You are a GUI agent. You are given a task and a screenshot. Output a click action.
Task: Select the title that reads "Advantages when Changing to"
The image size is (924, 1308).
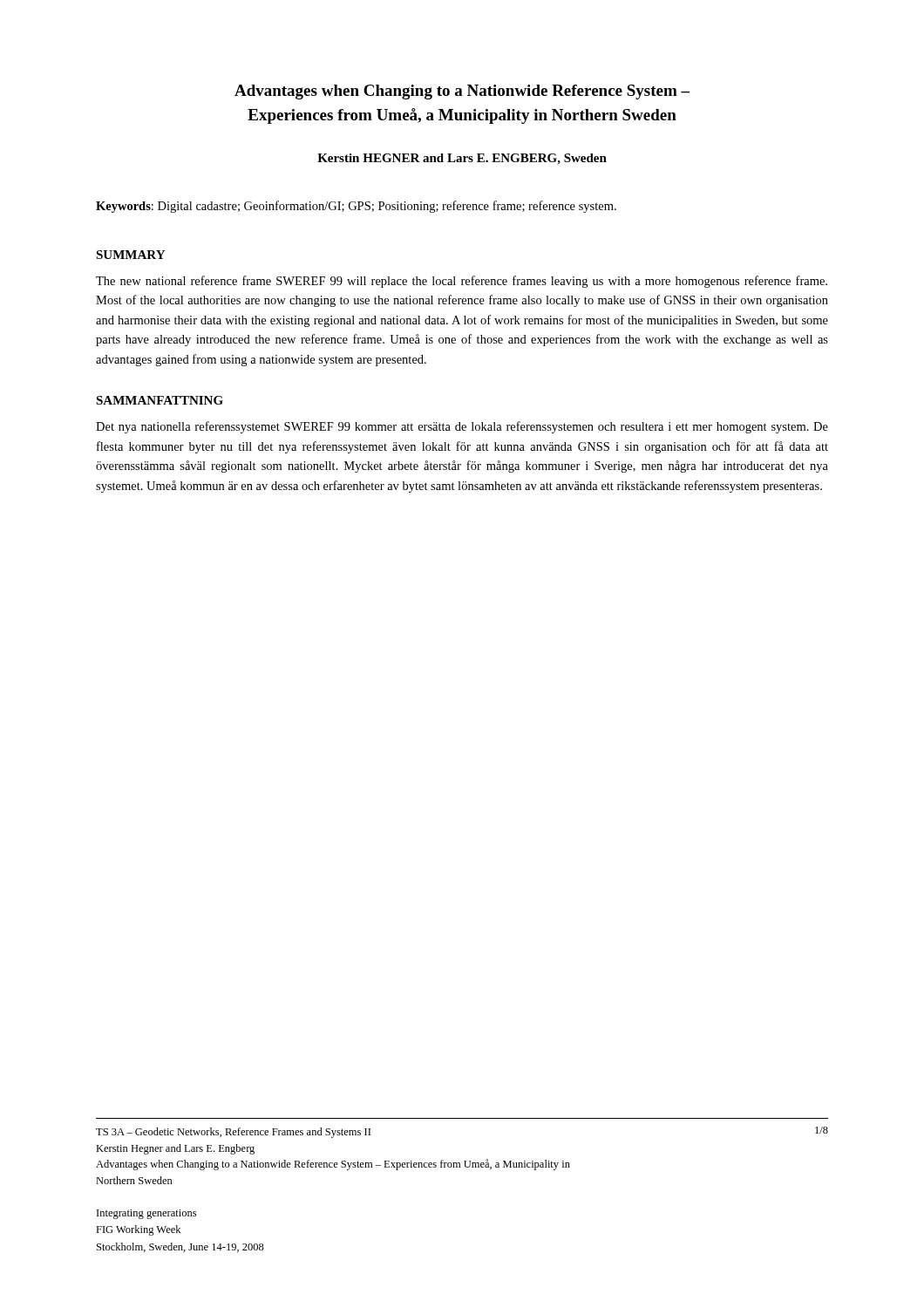462,102
